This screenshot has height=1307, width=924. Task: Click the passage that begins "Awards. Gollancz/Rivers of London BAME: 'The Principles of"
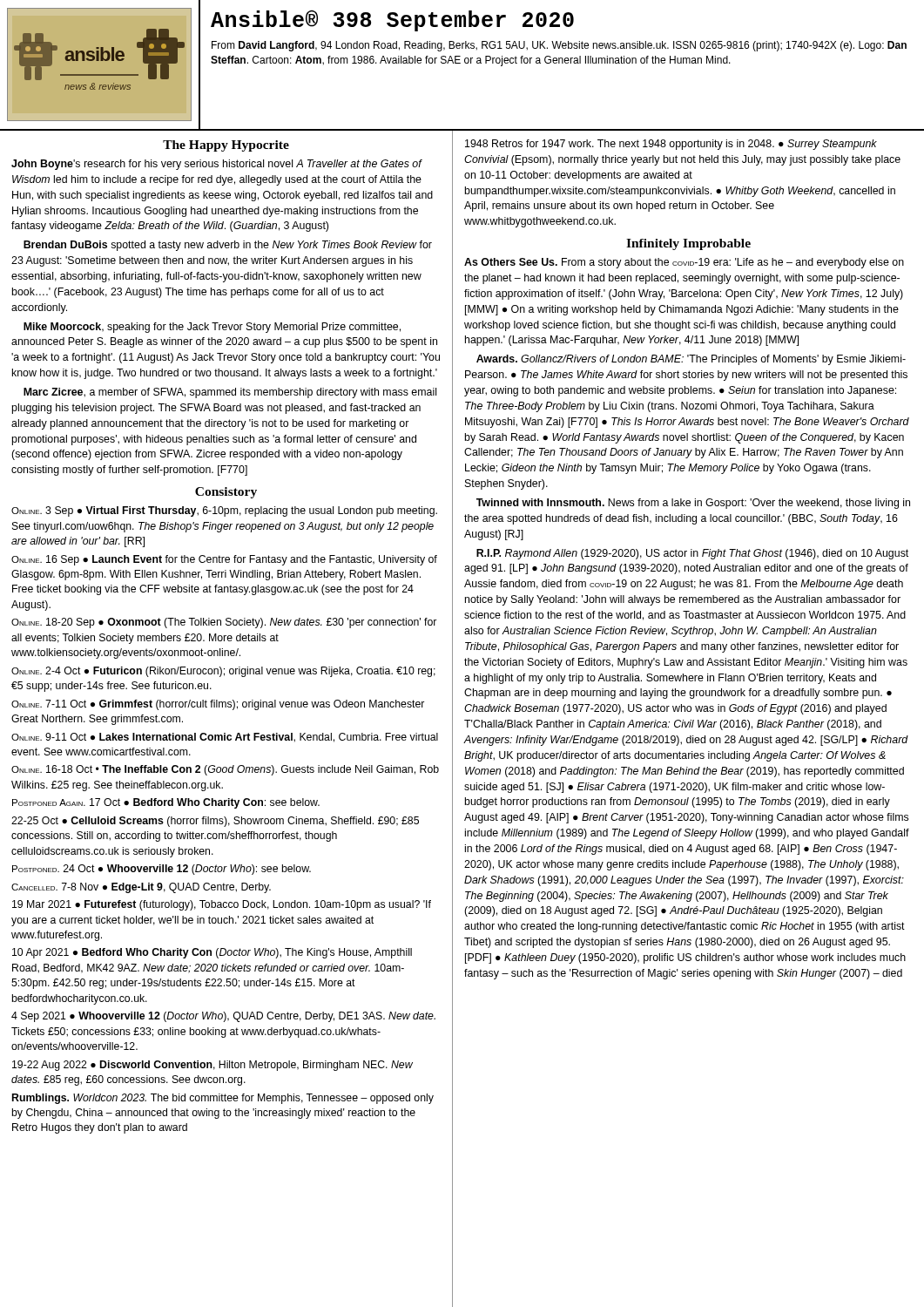coord(686,422)
